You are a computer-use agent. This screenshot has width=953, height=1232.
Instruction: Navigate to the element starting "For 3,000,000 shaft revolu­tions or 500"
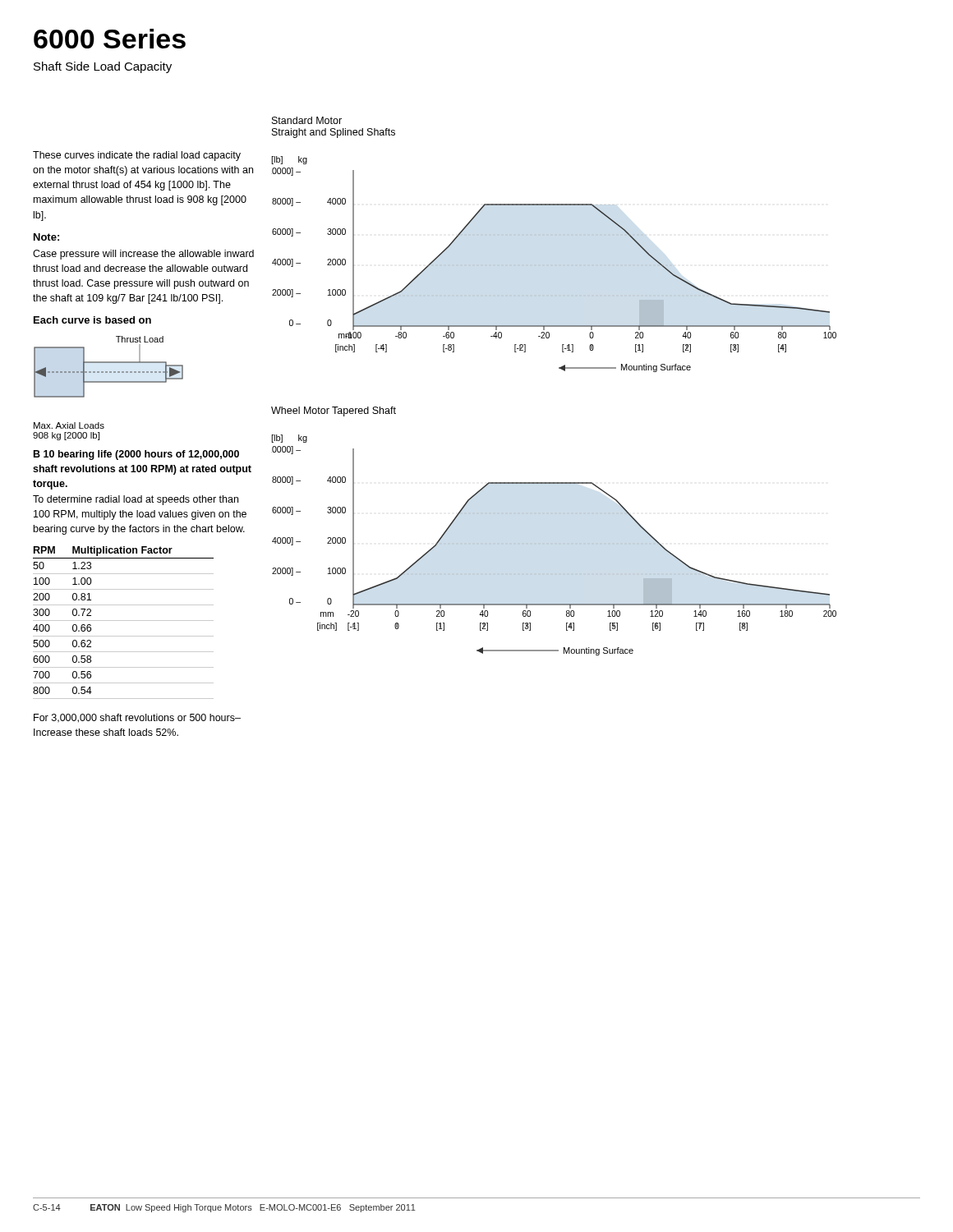pos(137,725)
